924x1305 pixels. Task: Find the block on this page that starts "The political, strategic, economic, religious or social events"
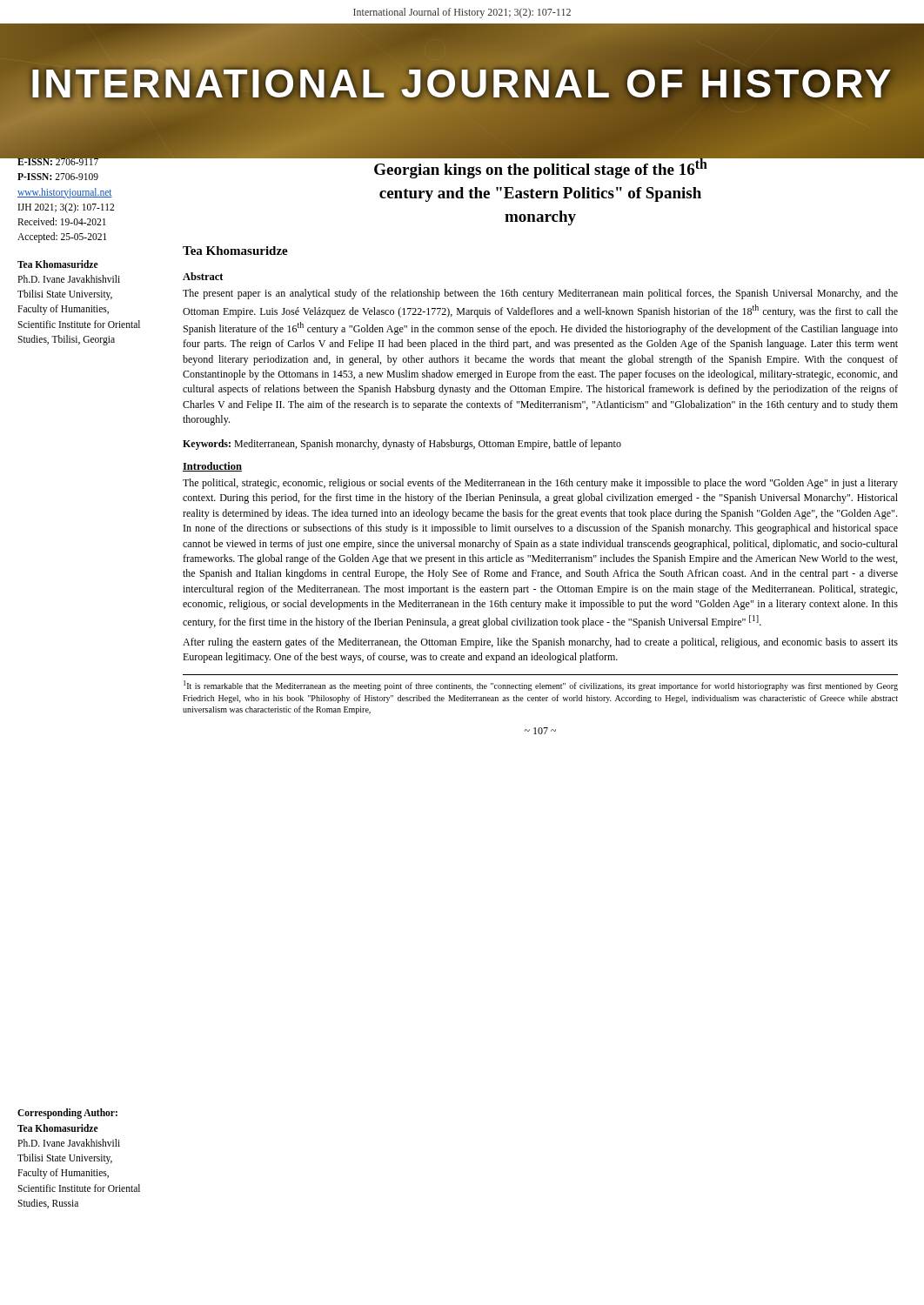click(x=540, y=552)
